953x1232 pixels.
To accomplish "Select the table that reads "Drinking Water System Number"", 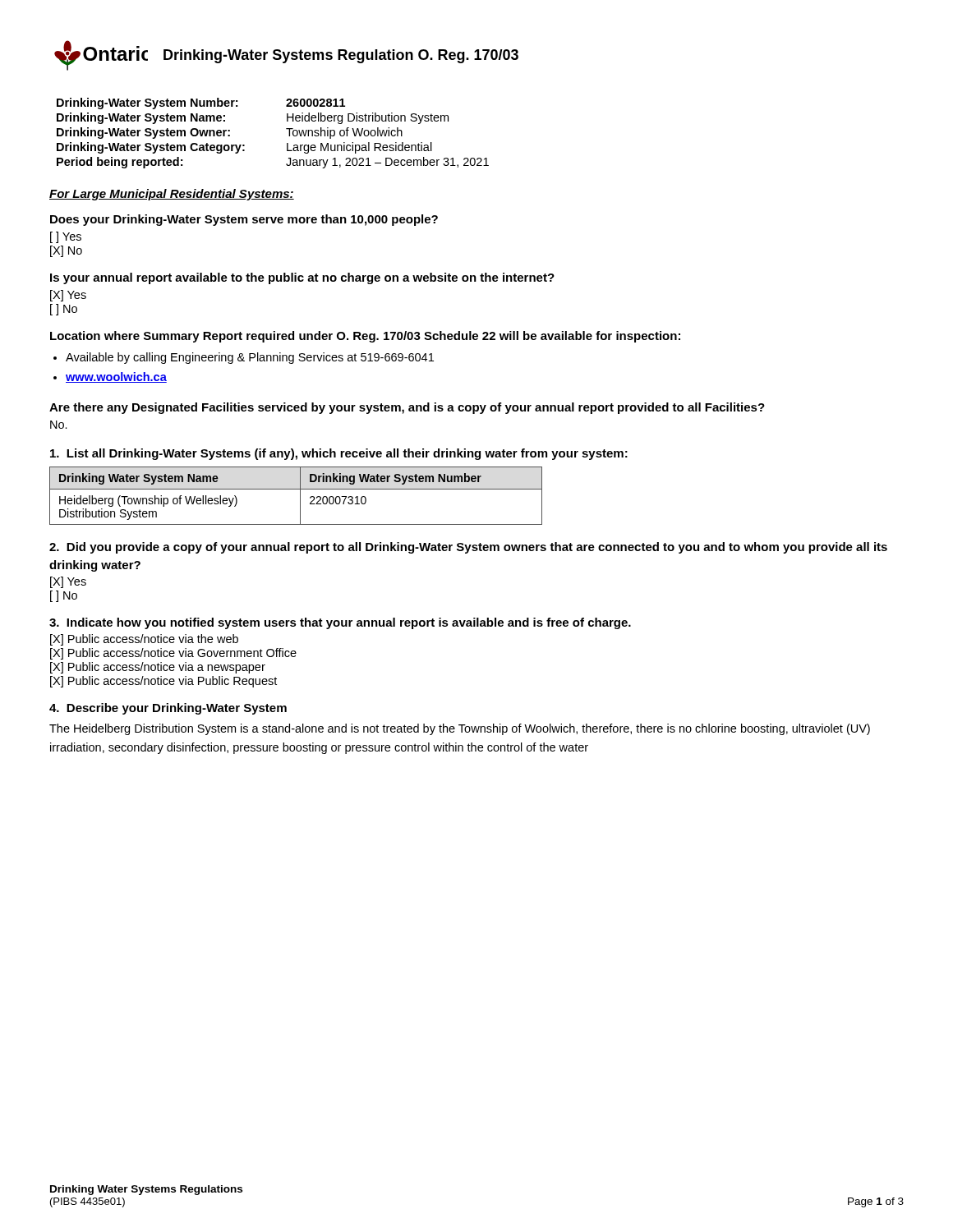I will coord(476,496).
